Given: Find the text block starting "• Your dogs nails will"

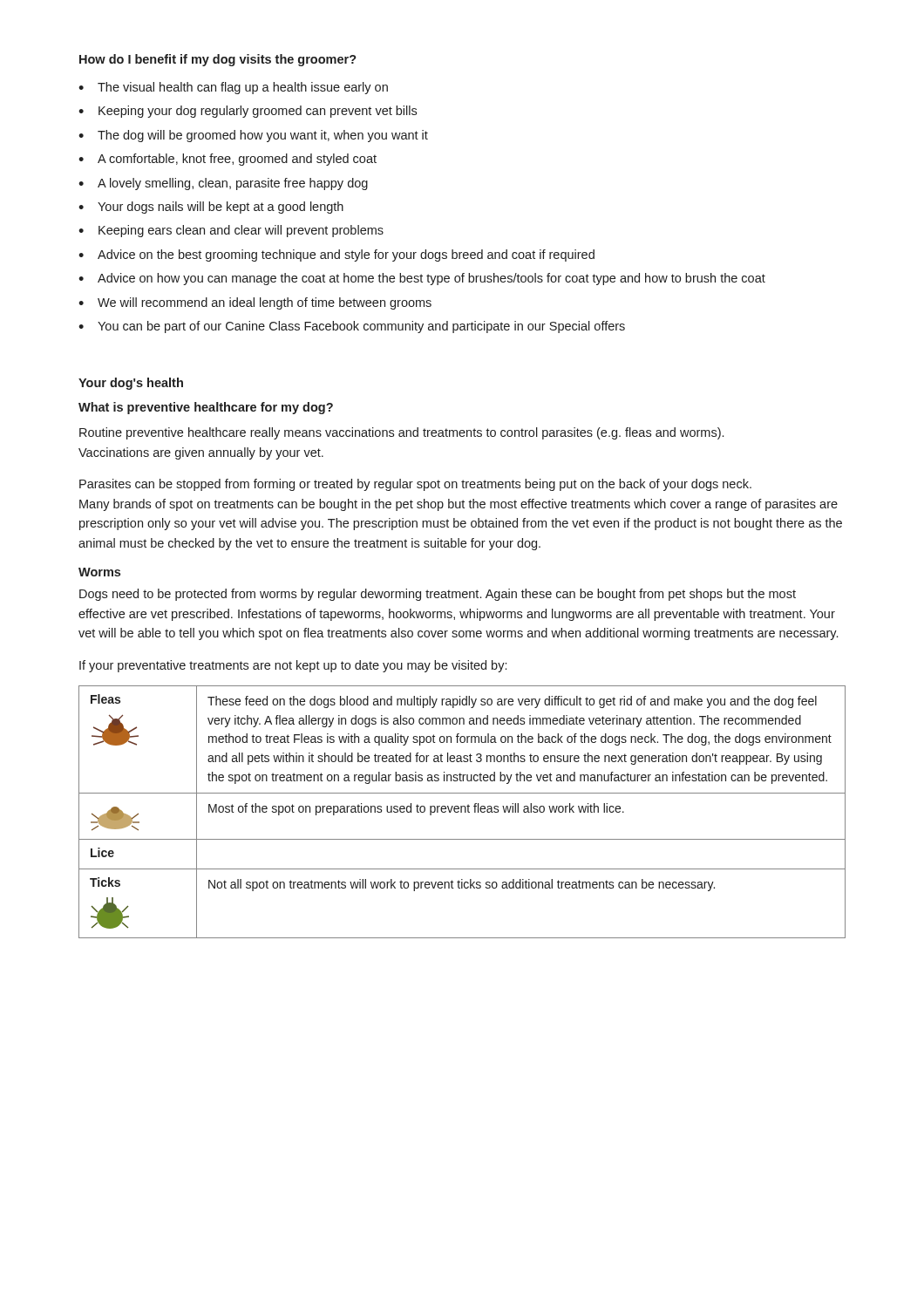Looking at the screenshot, I should (211, 208).
